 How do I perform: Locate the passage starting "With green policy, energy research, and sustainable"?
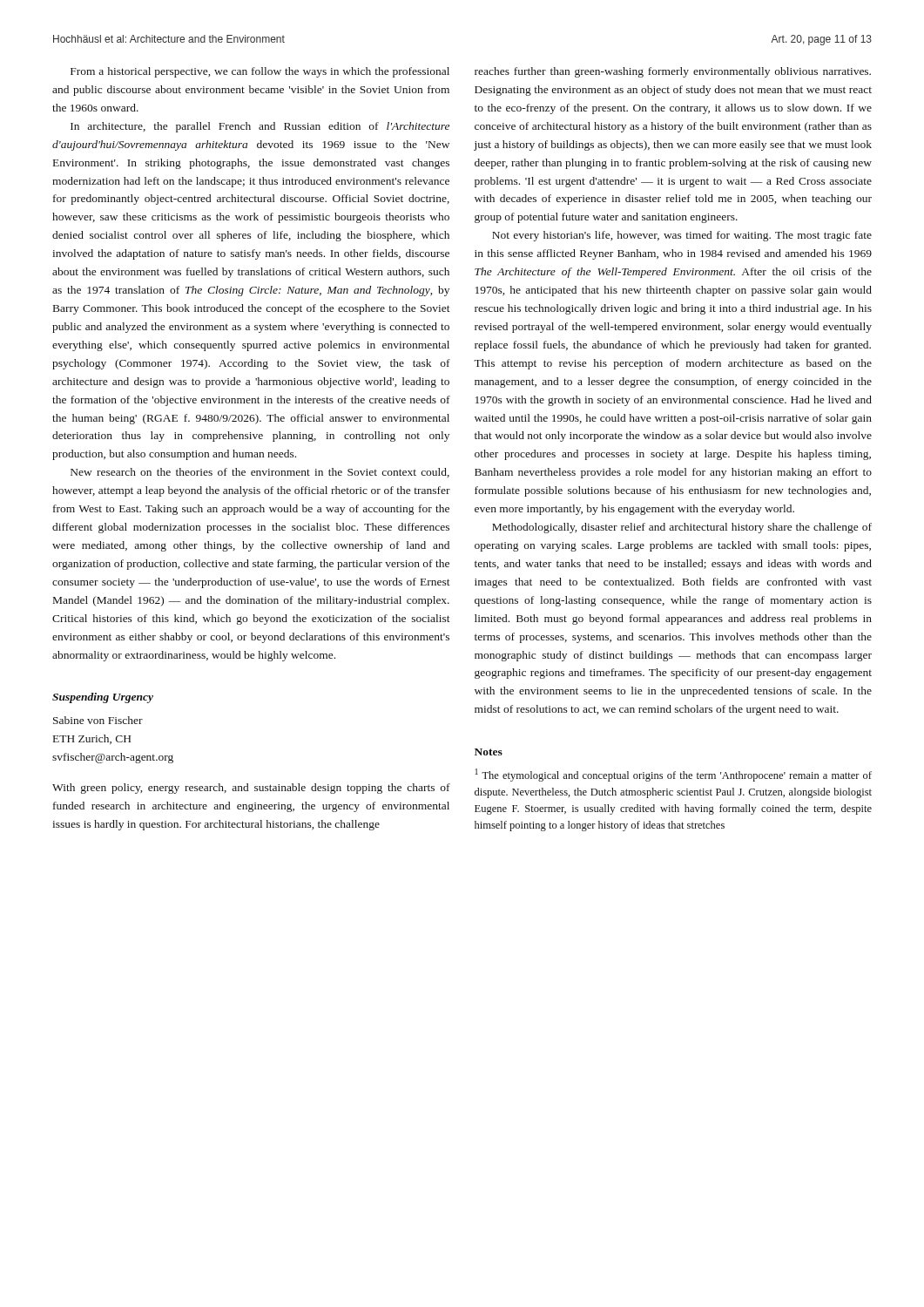tap(251, 806)
